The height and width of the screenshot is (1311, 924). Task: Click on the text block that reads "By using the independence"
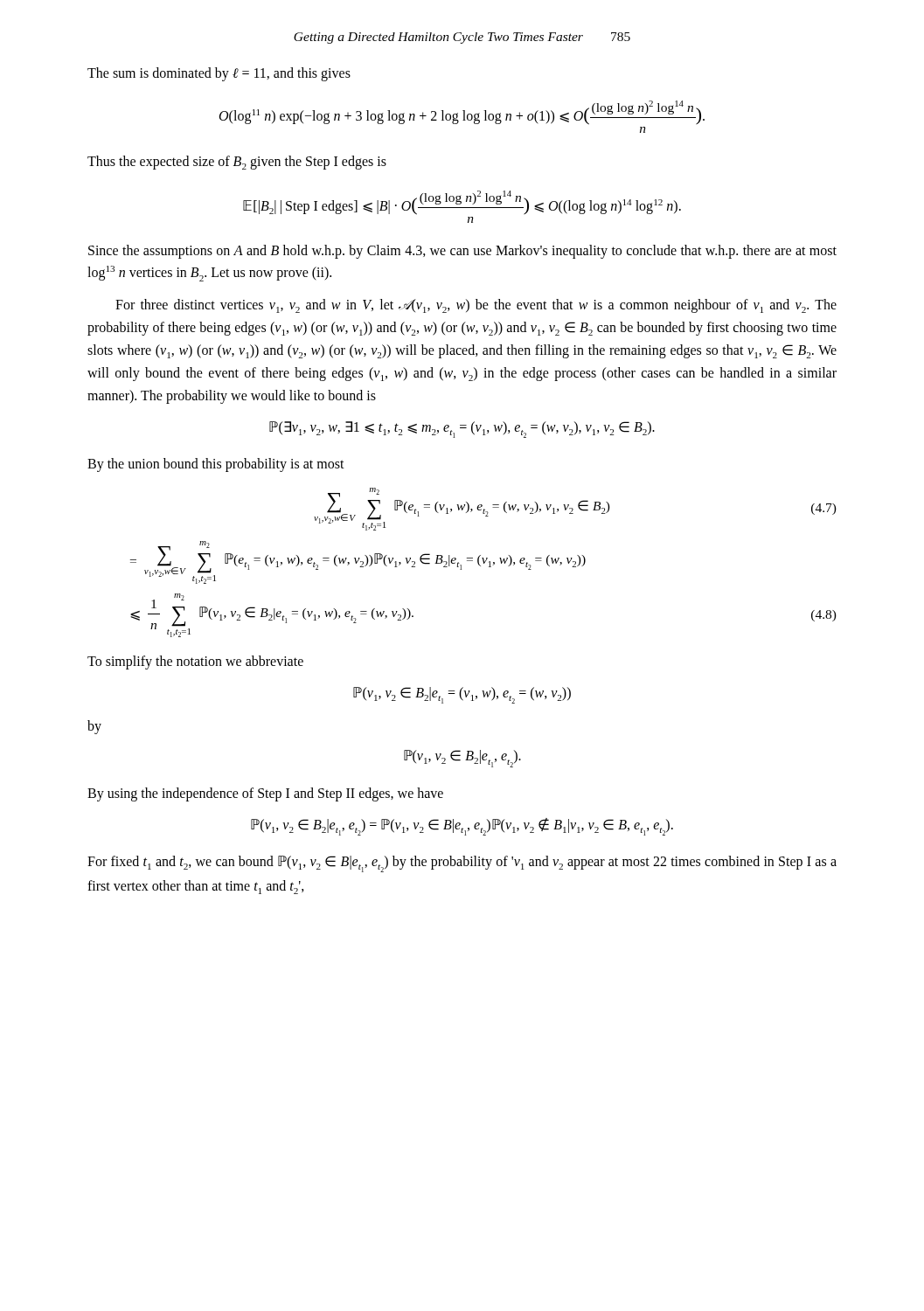[x=266, y=793]
